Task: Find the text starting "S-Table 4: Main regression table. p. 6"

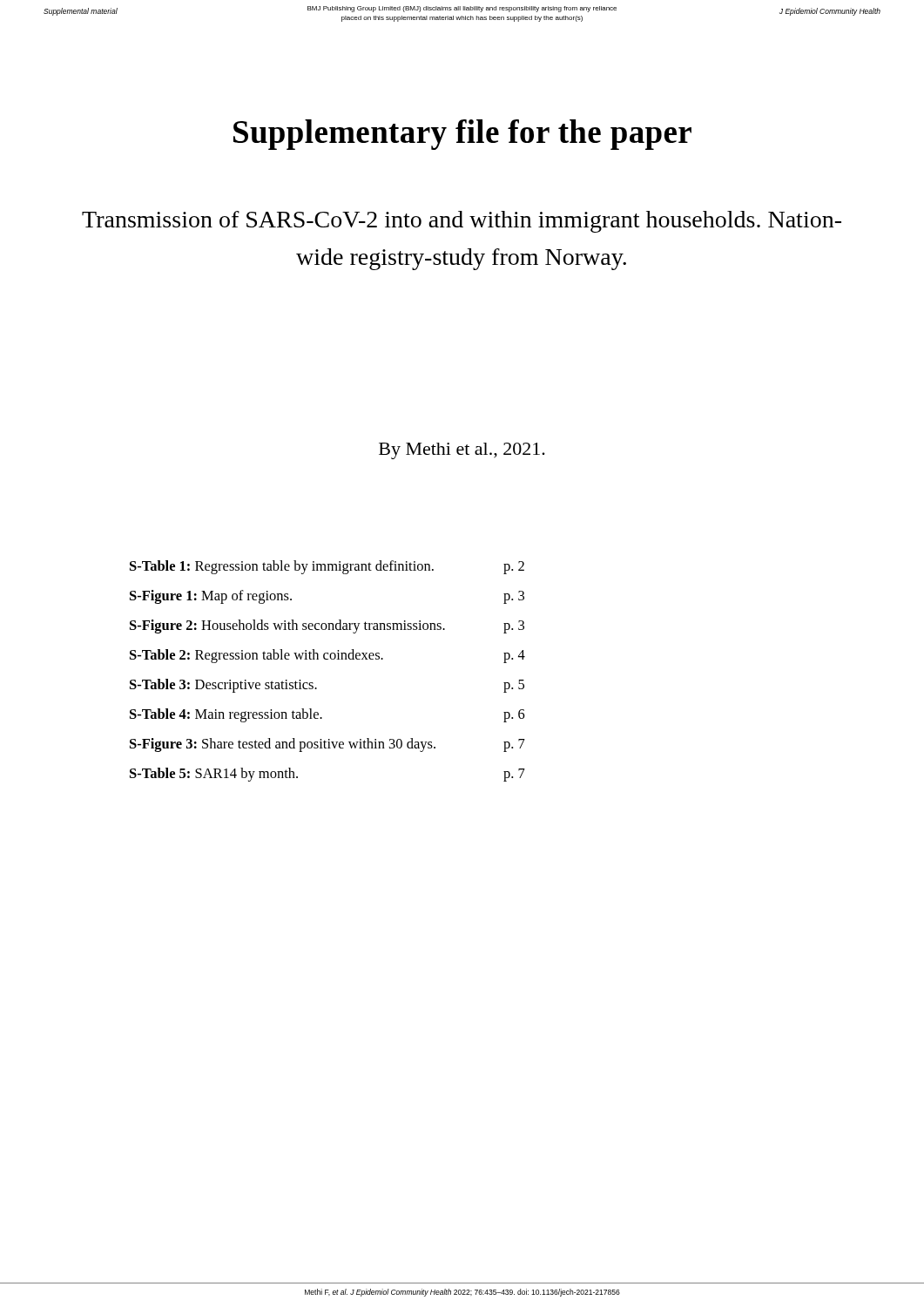Action: click(x=327, y=714)
